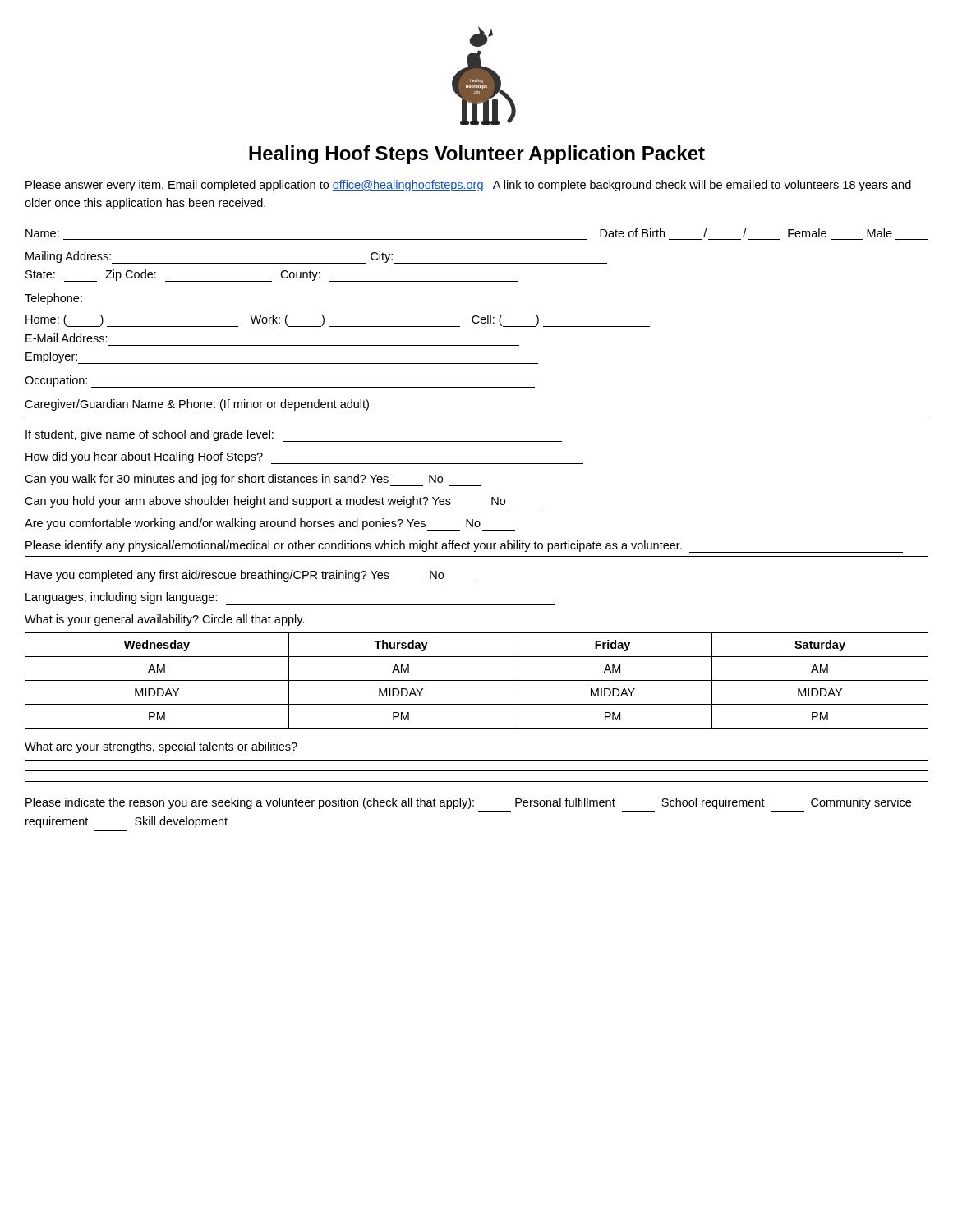Select the text block starting "Mailing Address: City:"
Viewport: 953px width, 1232px height.
[x=316, y=256]
